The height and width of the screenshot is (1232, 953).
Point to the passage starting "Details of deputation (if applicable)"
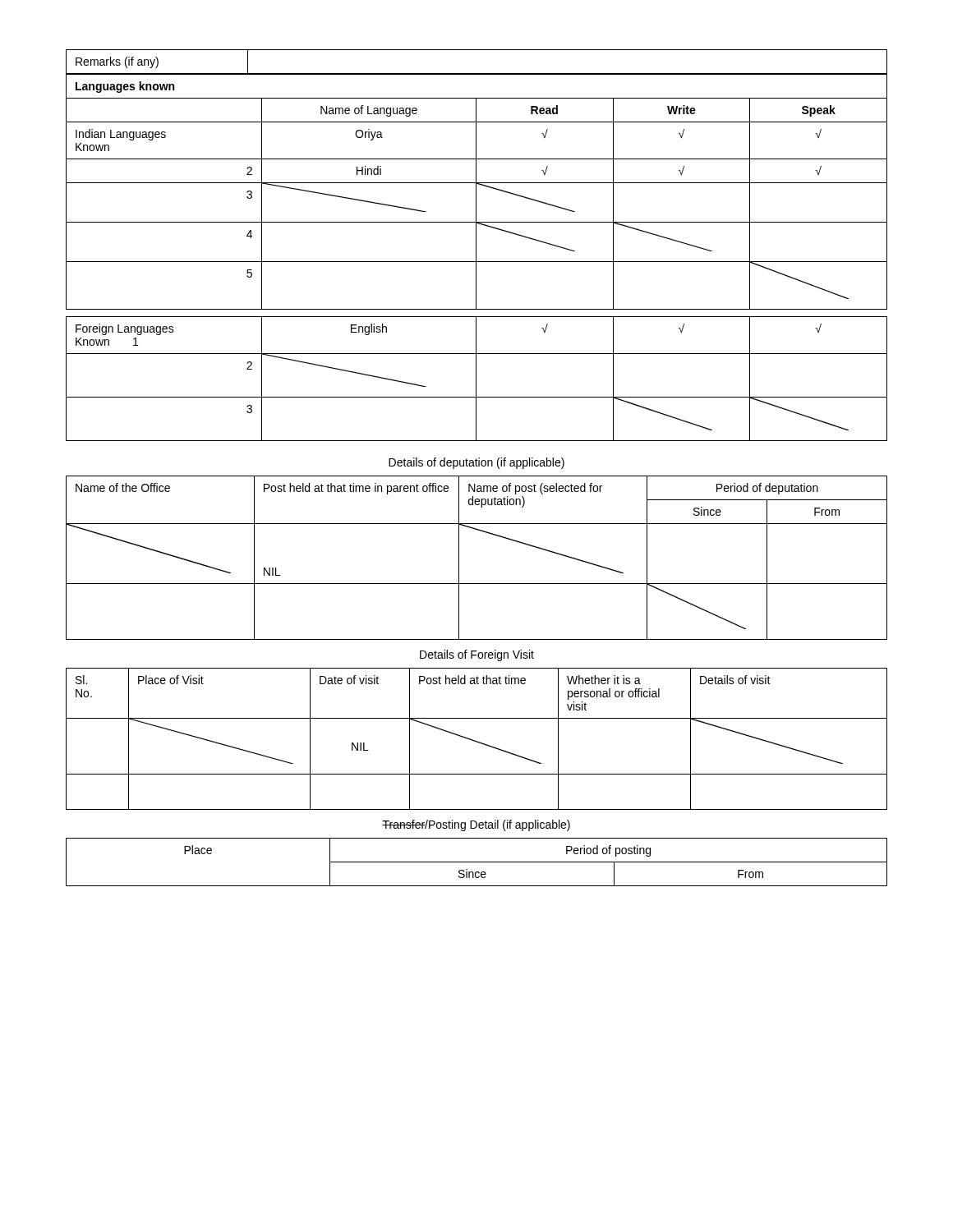(476, 462)
